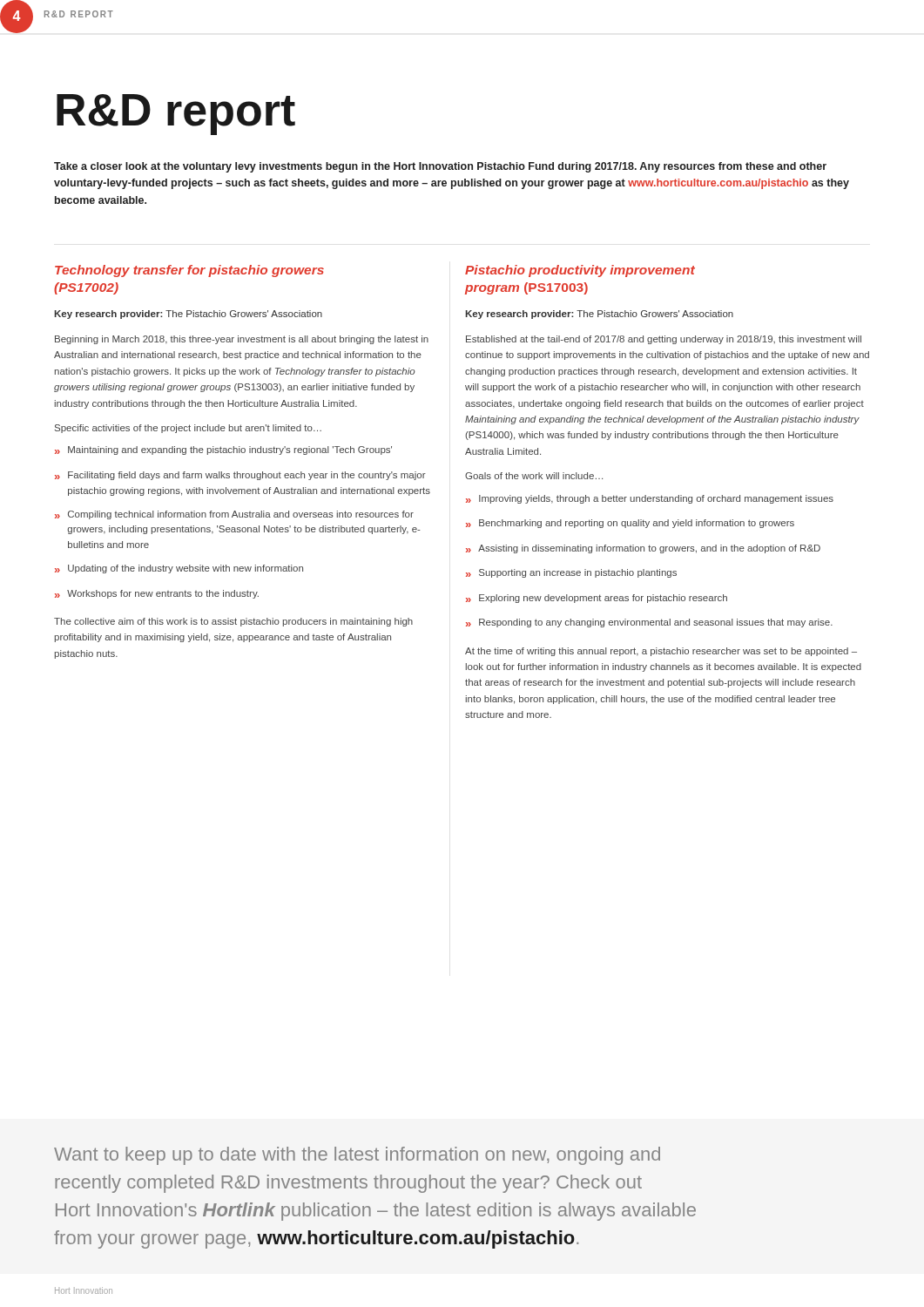Find the block on this page that starts "» Facilitating field"

(x=243, y=483)
